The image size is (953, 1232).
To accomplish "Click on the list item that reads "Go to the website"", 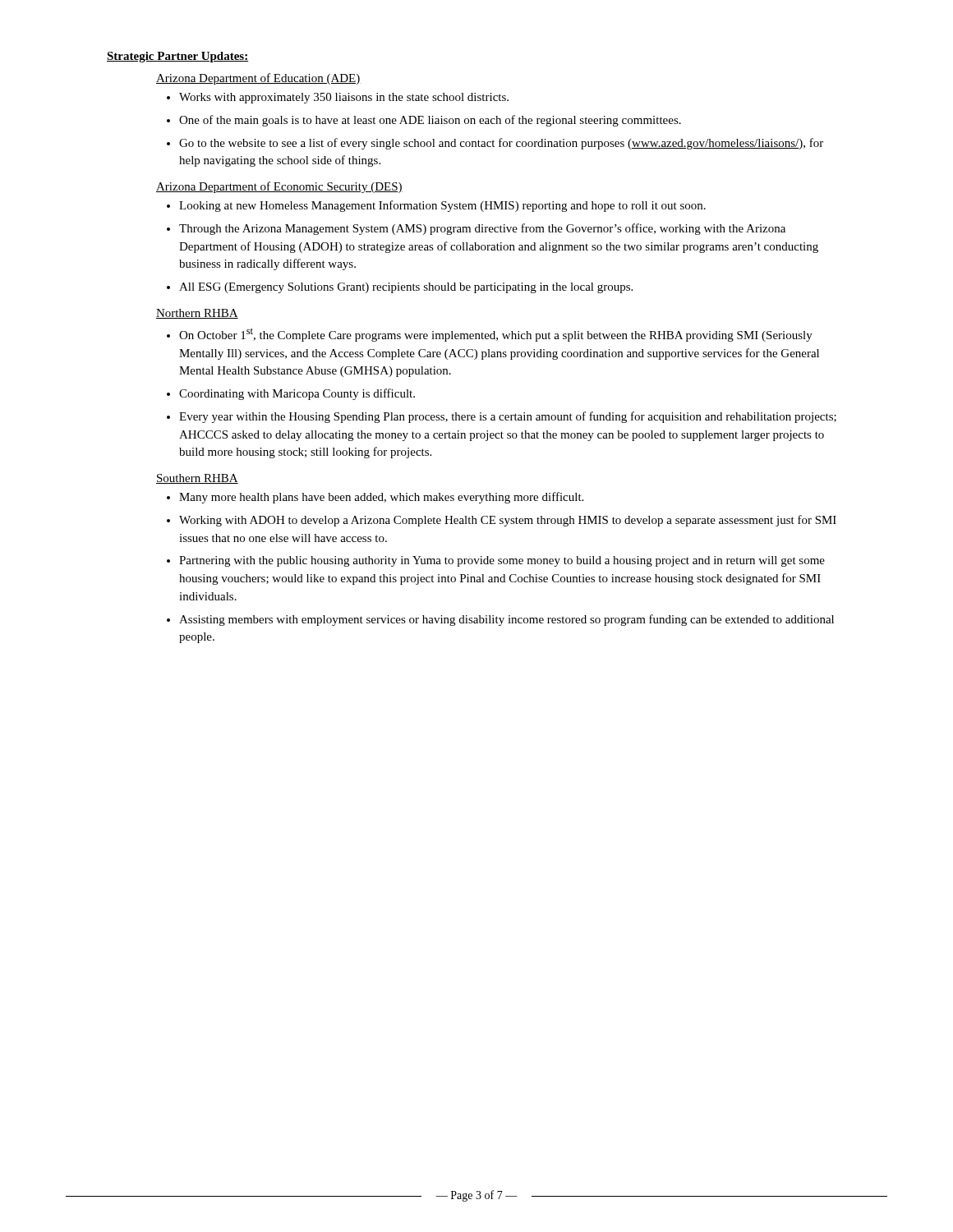I will pyautogui.click(x=501, y=151).
